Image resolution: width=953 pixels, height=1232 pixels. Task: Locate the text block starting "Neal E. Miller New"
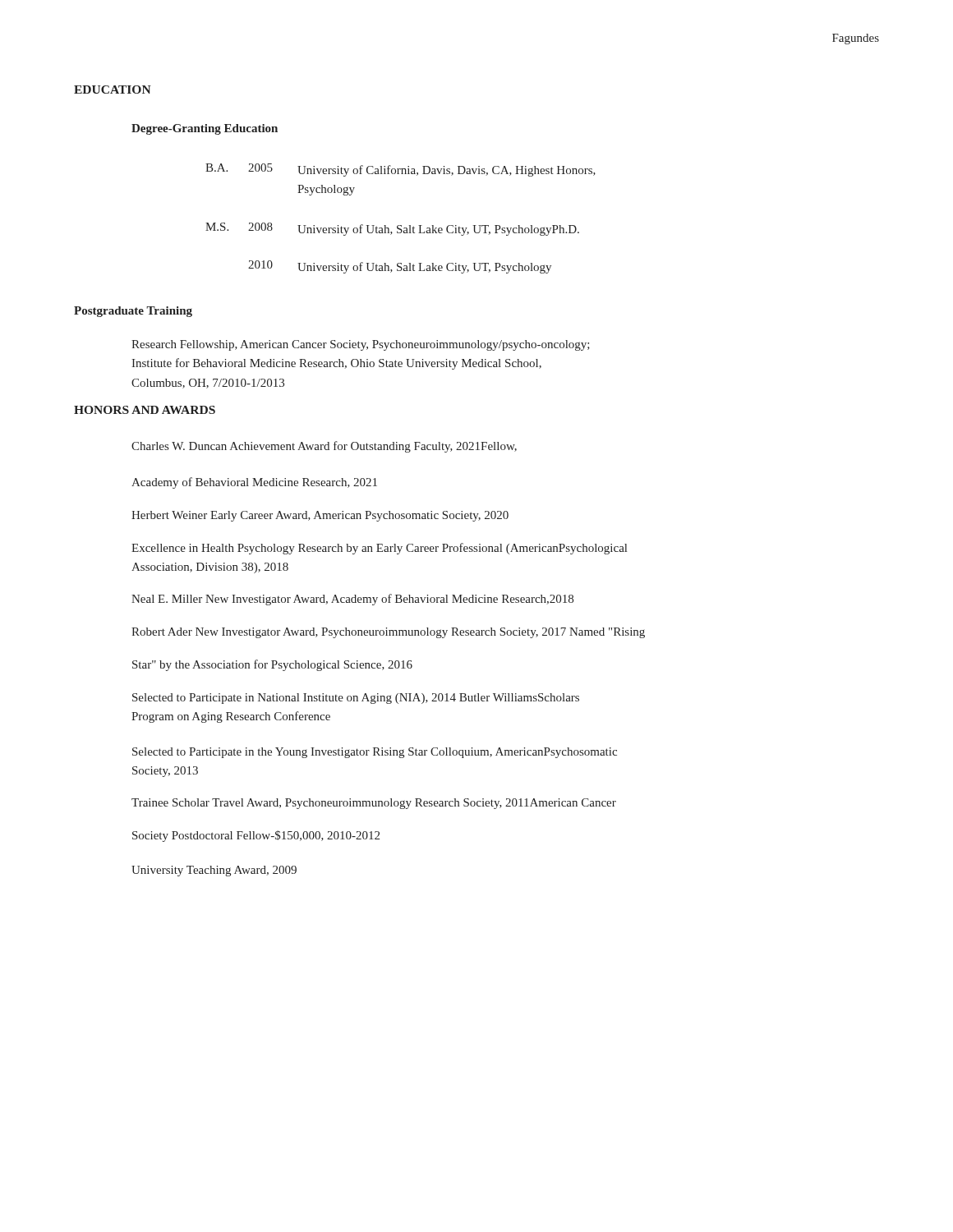505,599
